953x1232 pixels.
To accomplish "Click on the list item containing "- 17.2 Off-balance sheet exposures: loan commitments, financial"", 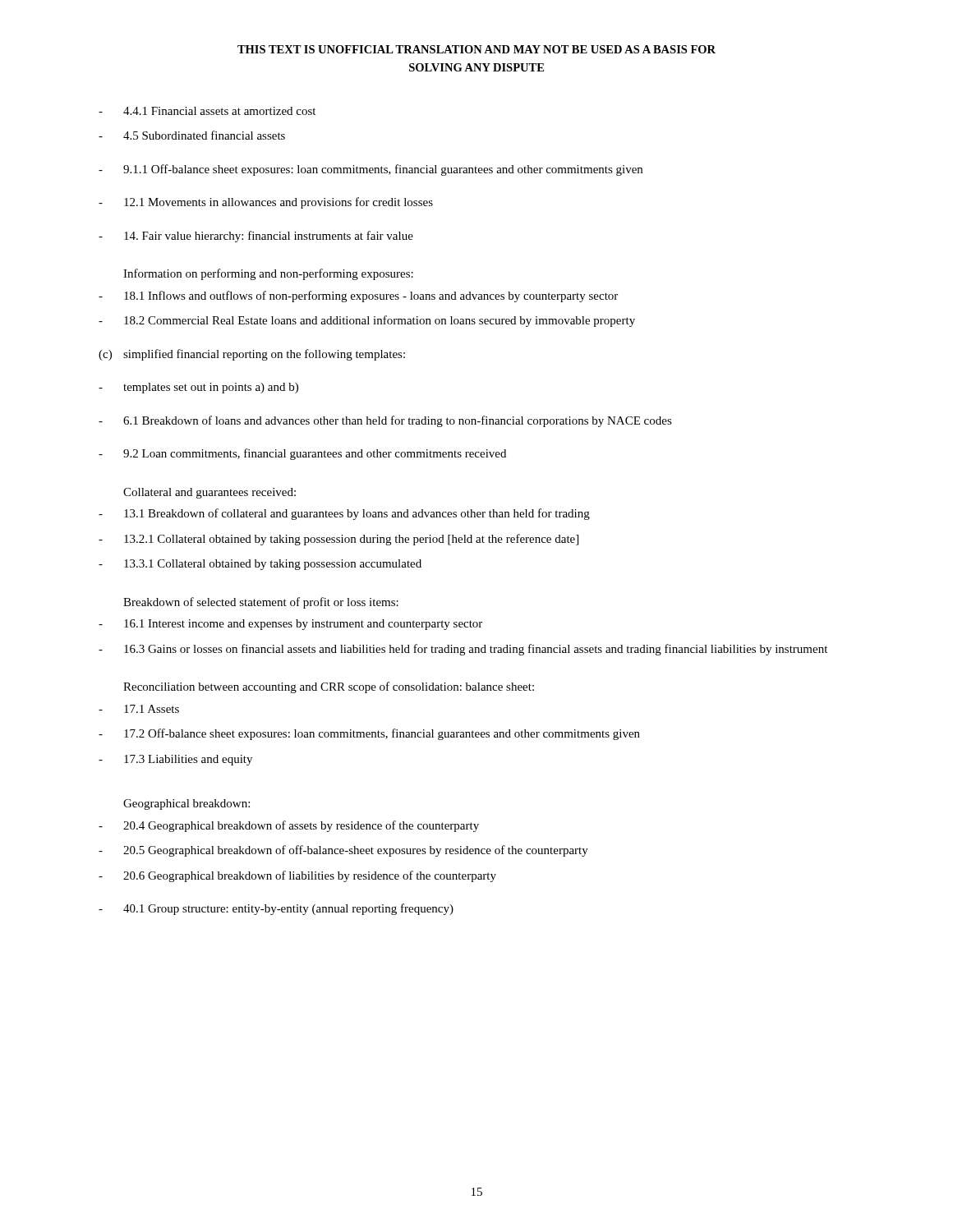I will click(476, 734).
